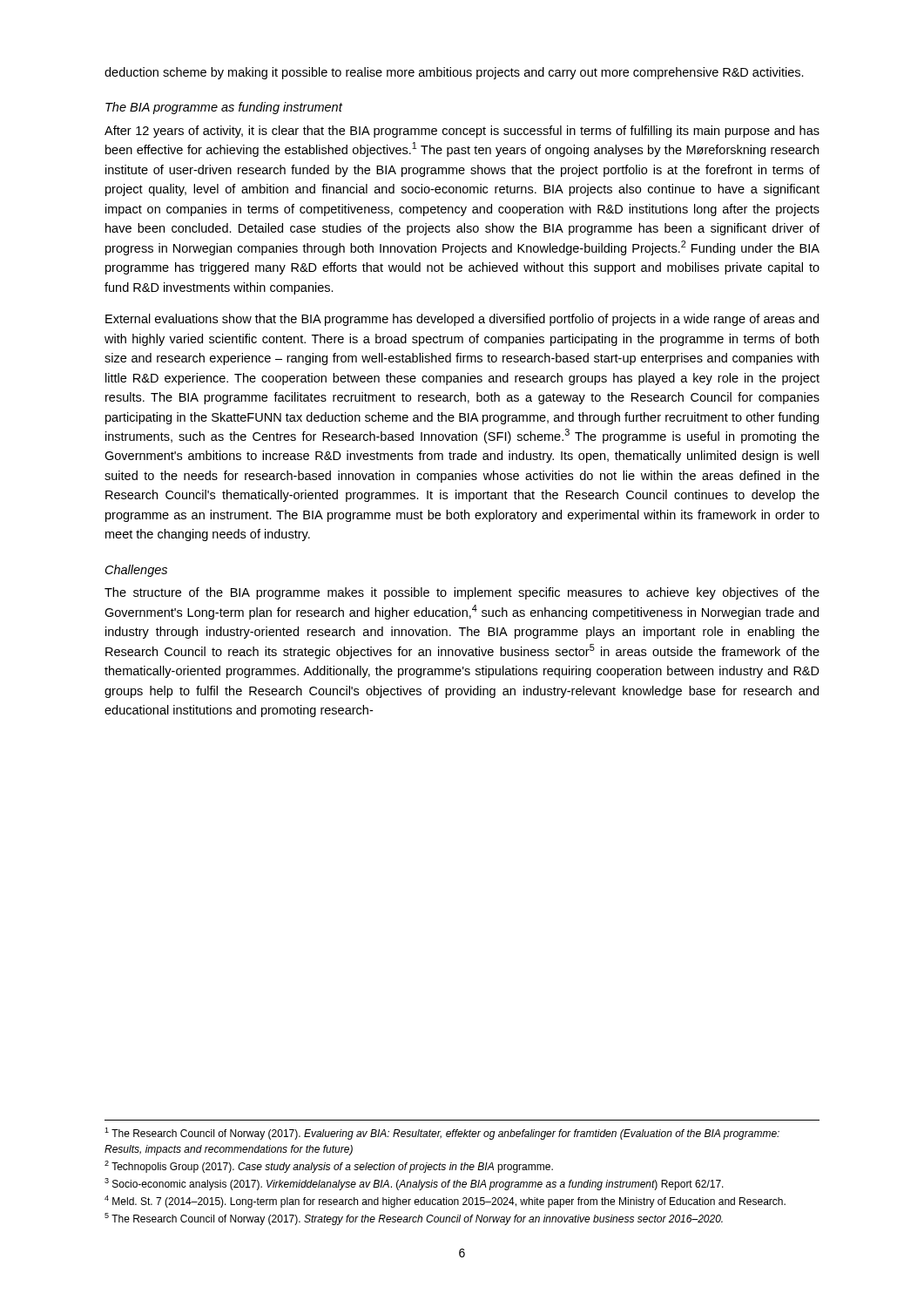
Task: Find the block on this page that starts "deduction scheme by making"
Action: [454, 72]
